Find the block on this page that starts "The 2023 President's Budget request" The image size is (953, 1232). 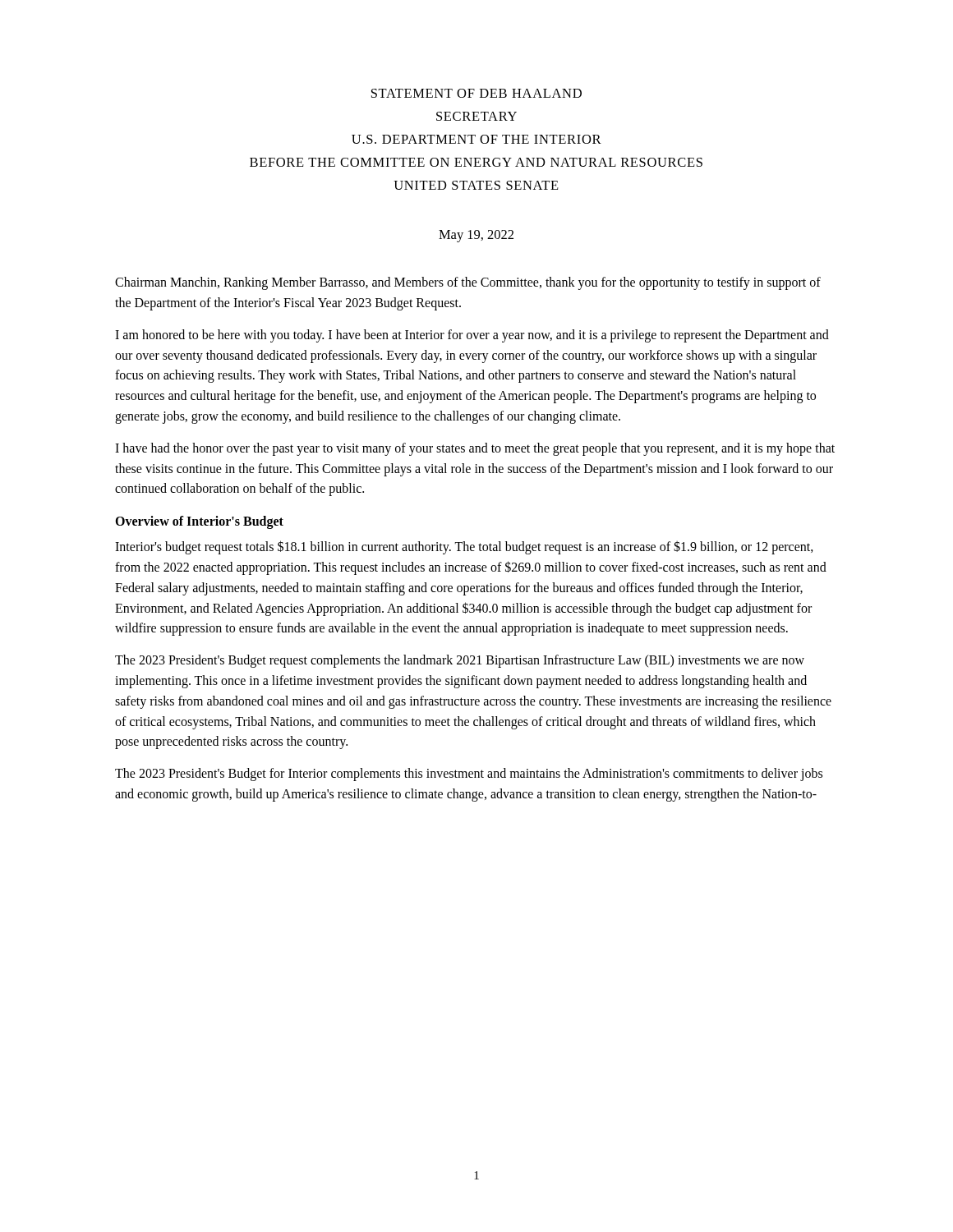pos(473,701)
